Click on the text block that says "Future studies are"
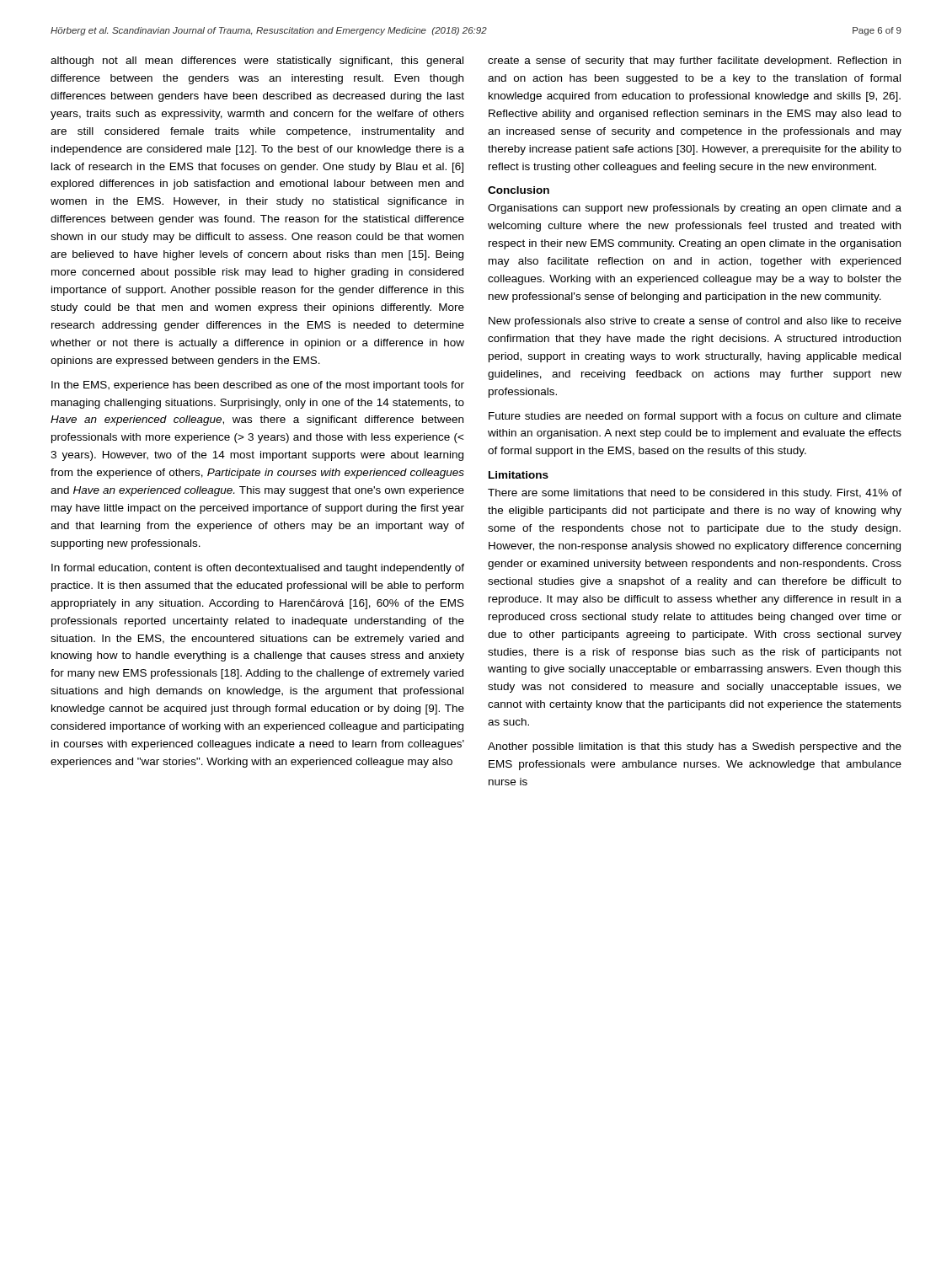Screen dimensions: 1264x952 point(695,434)
